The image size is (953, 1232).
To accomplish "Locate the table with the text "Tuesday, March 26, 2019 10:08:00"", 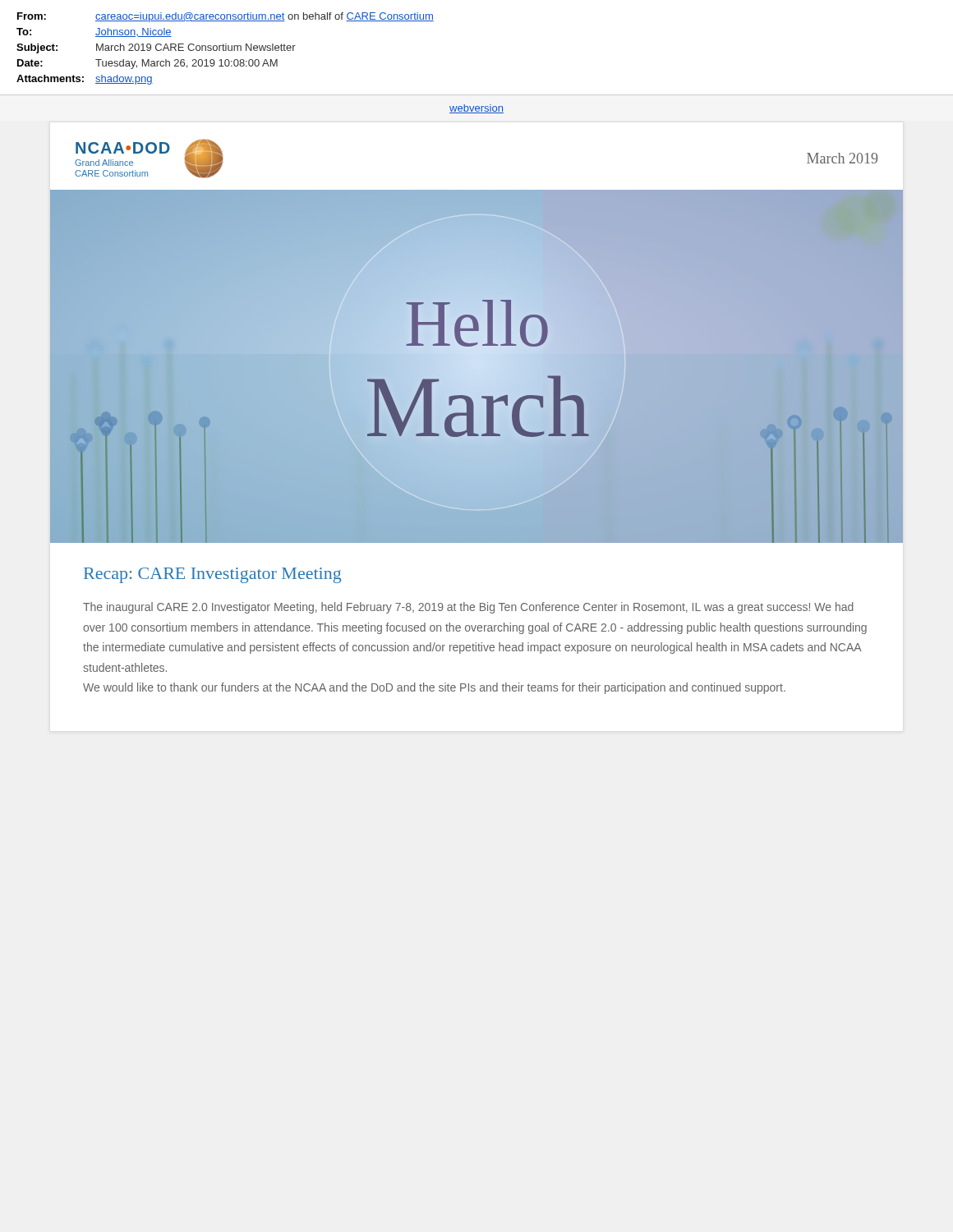I will (x=476, y=48).
